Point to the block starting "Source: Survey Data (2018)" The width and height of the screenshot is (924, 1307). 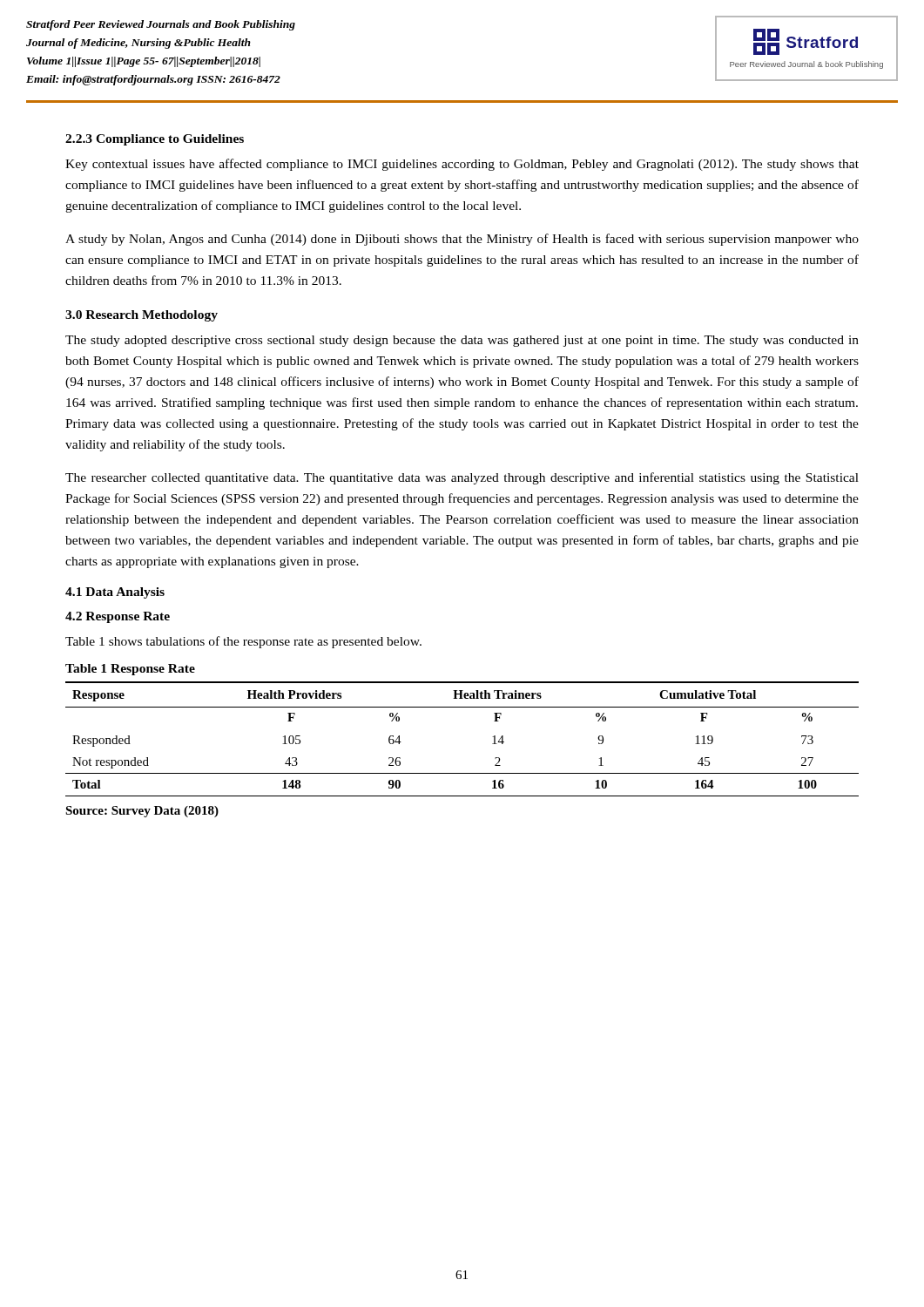(x=142, y=811)
